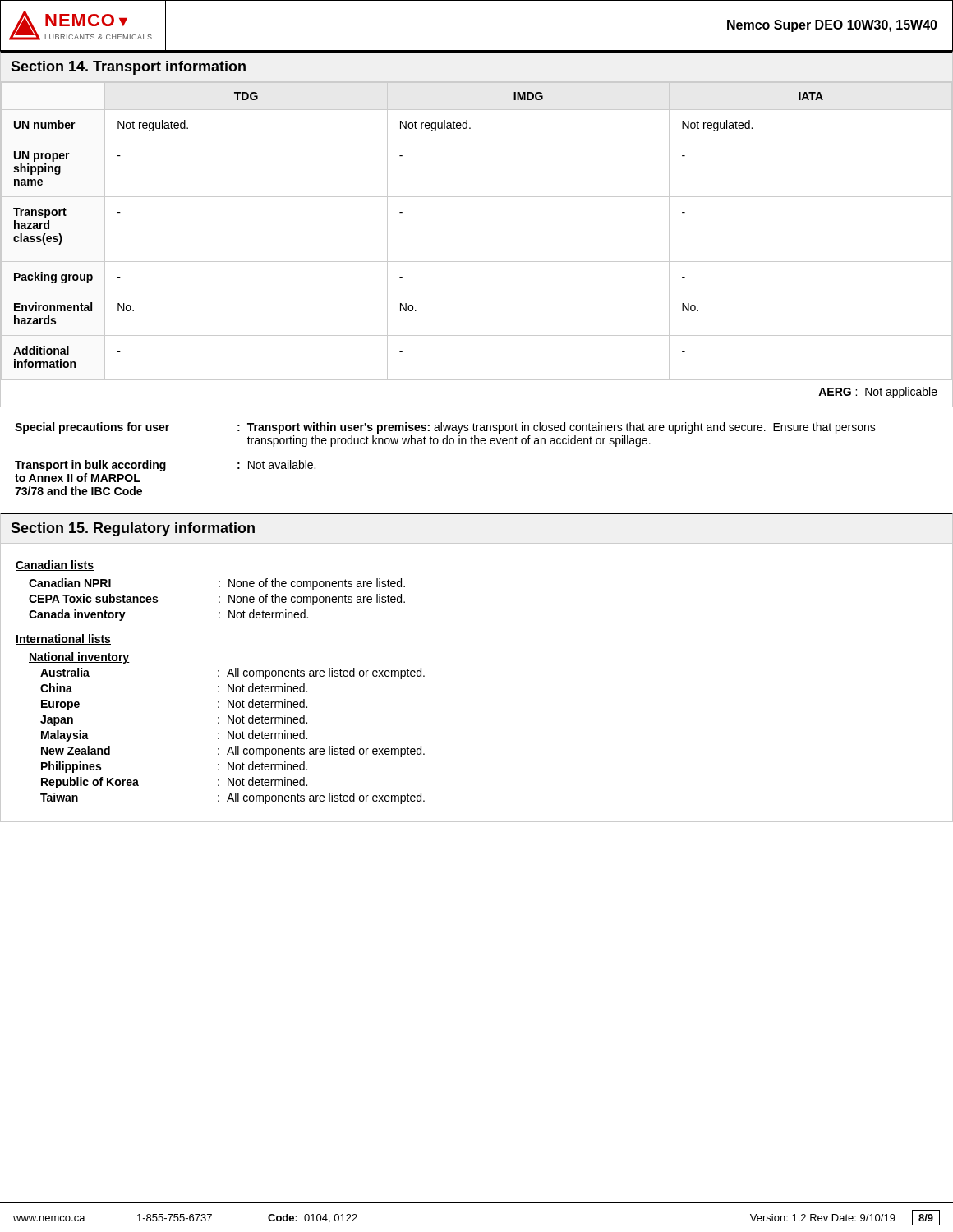The height and width of the screenshot is (1232, 953).
Task: Find "Philippines : Not determined." on this page
Action: click(x=67, y=767)
